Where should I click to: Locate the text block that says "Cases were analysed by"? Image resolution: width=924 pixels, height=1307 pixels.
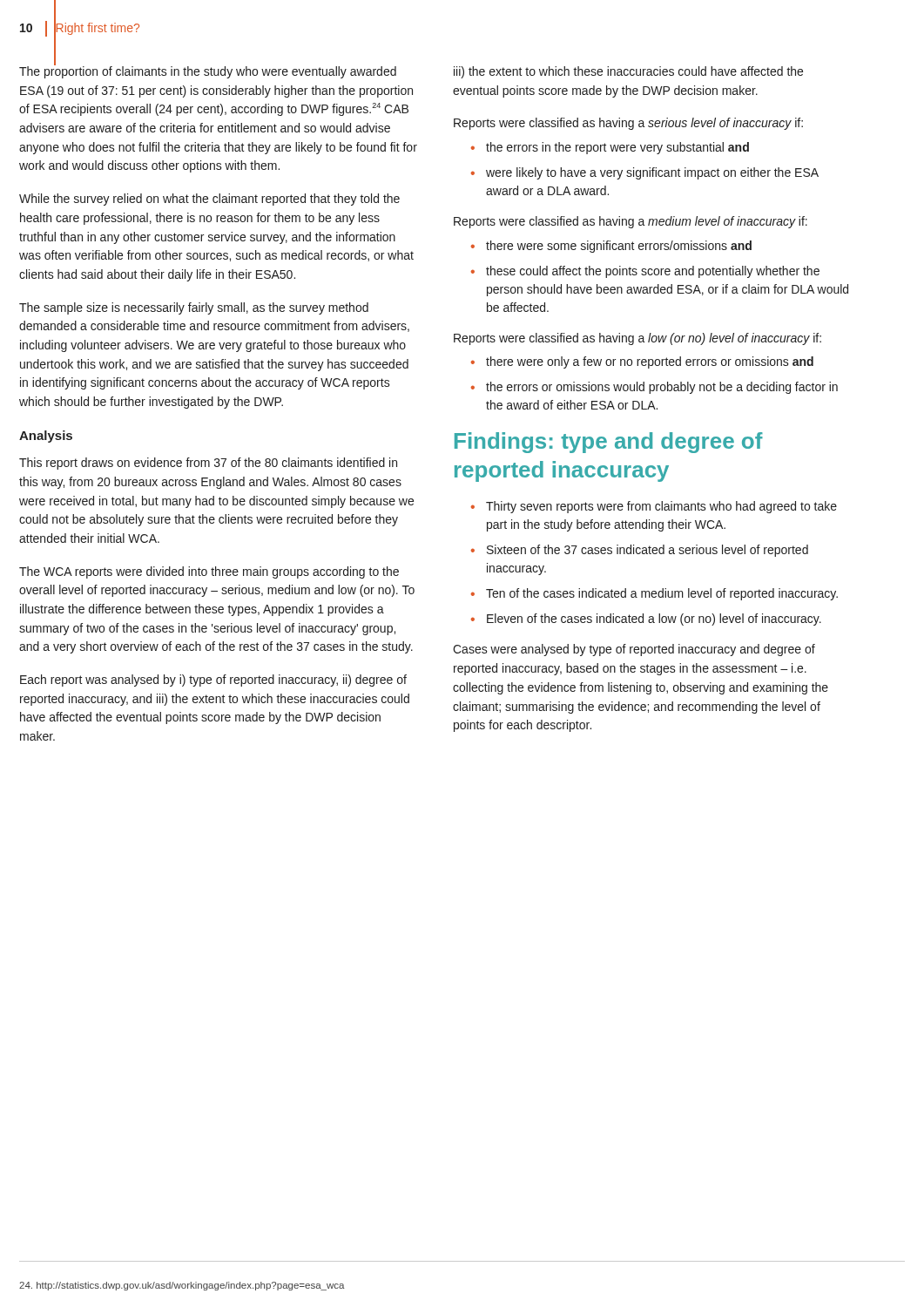(x=641, y=687)
